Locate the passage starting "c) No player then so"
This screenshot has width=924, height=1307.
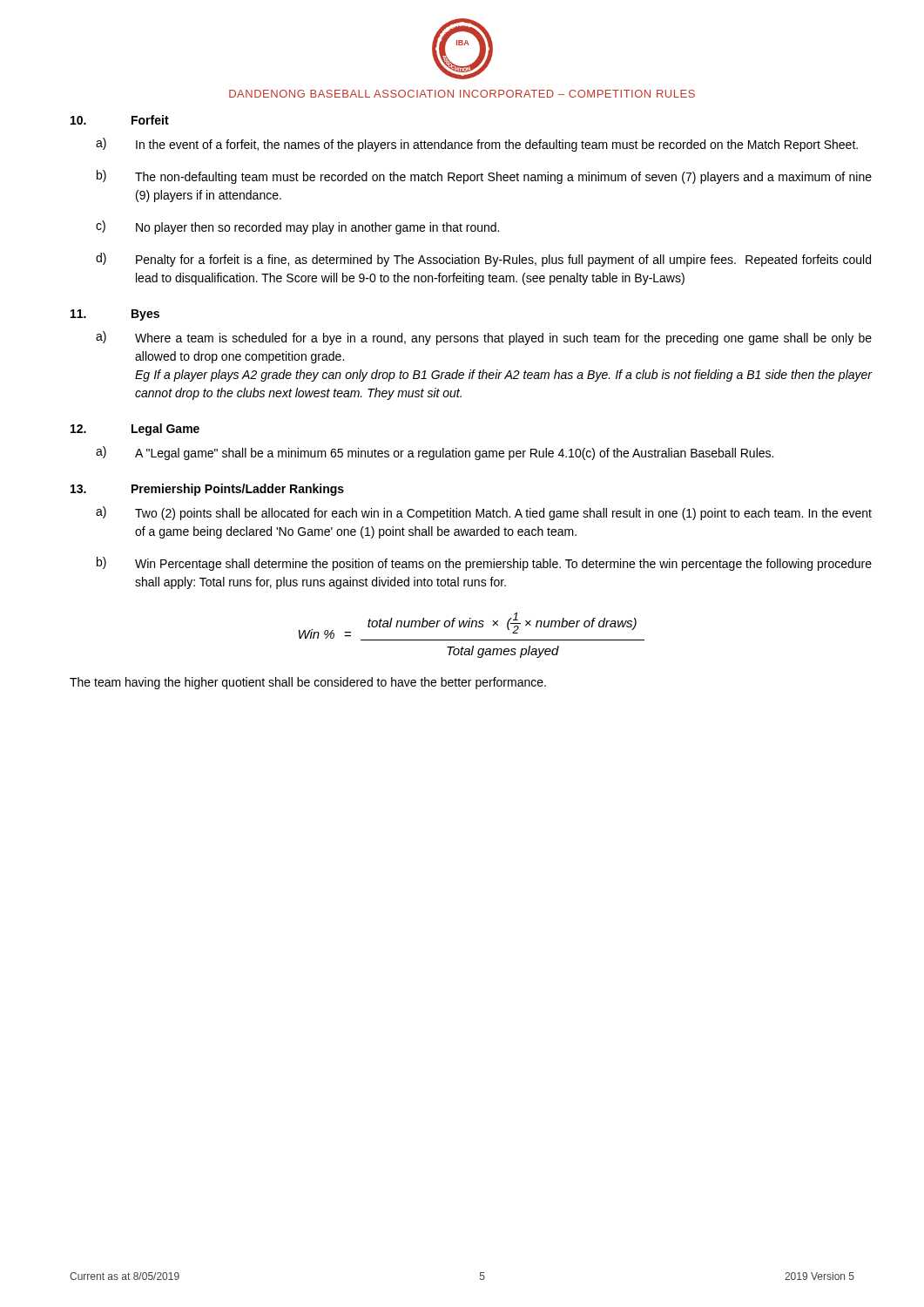coord(484,228)
